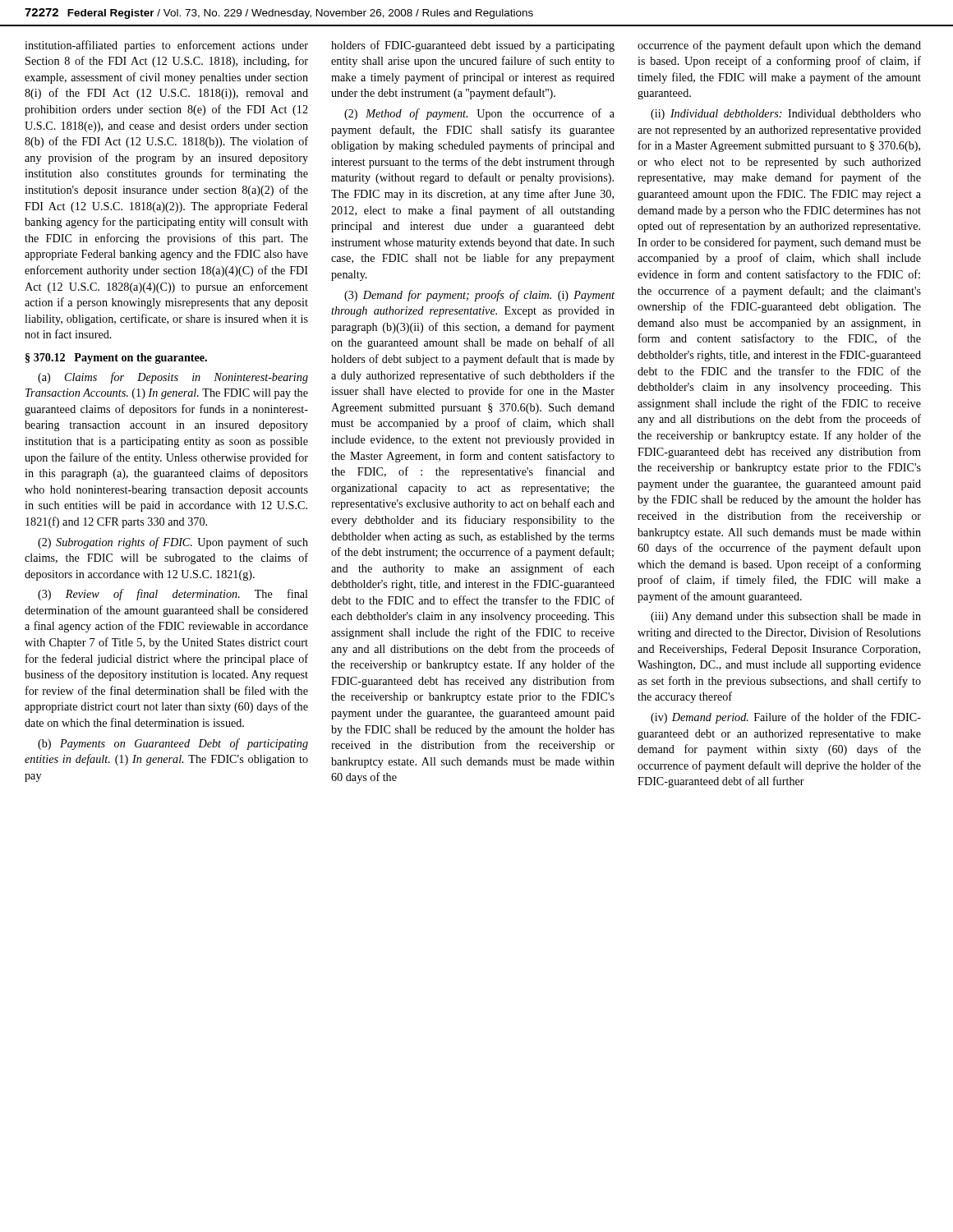Select the text block starting "§ 370.12 Payment on the guarantee."
953x1232 pixels.
pos(116,357)
